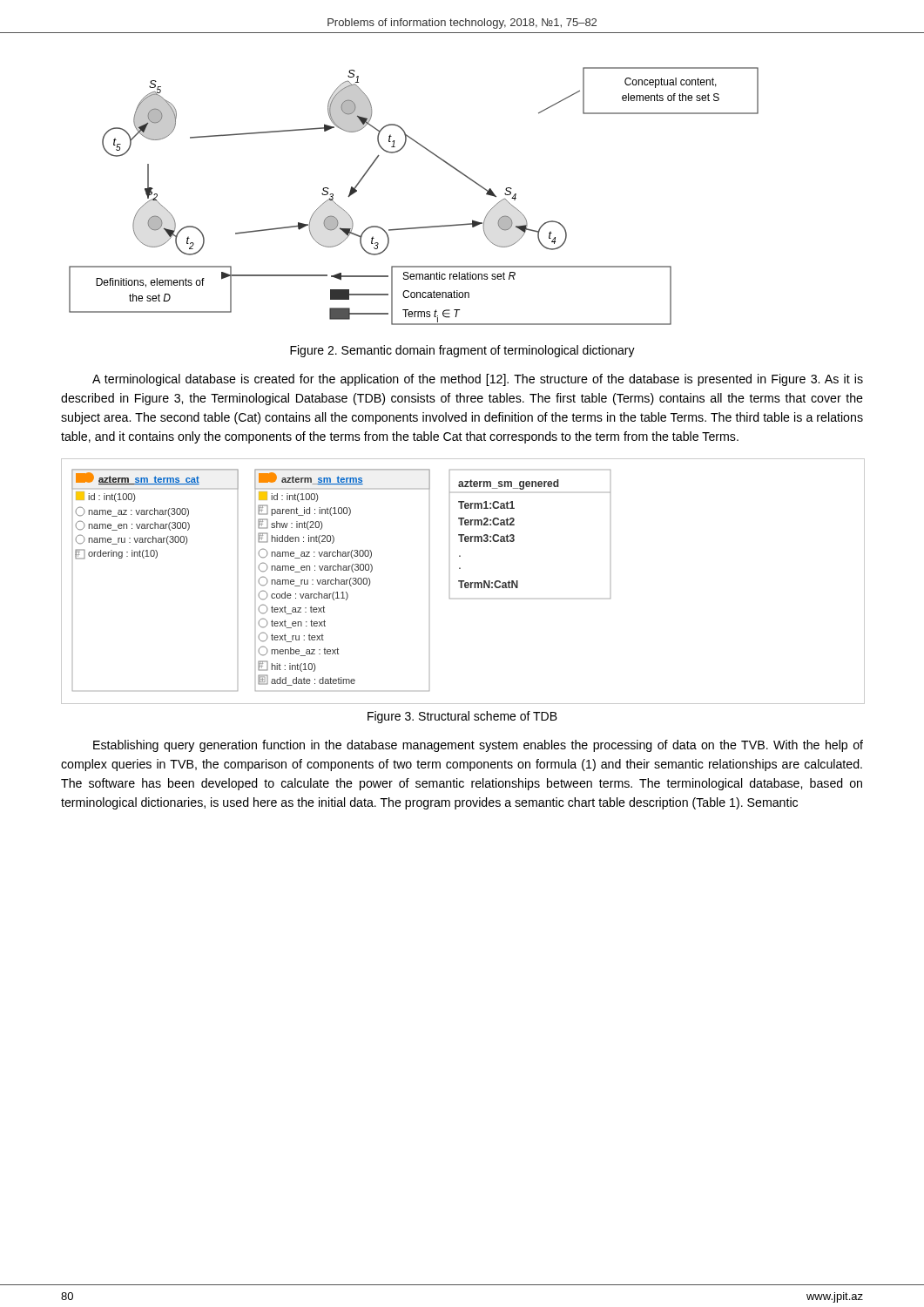The height and width of the screenshot is (1307, 924).
Task: Select the text block that says "A terminological database is created for the"
Action: point(462,408)
